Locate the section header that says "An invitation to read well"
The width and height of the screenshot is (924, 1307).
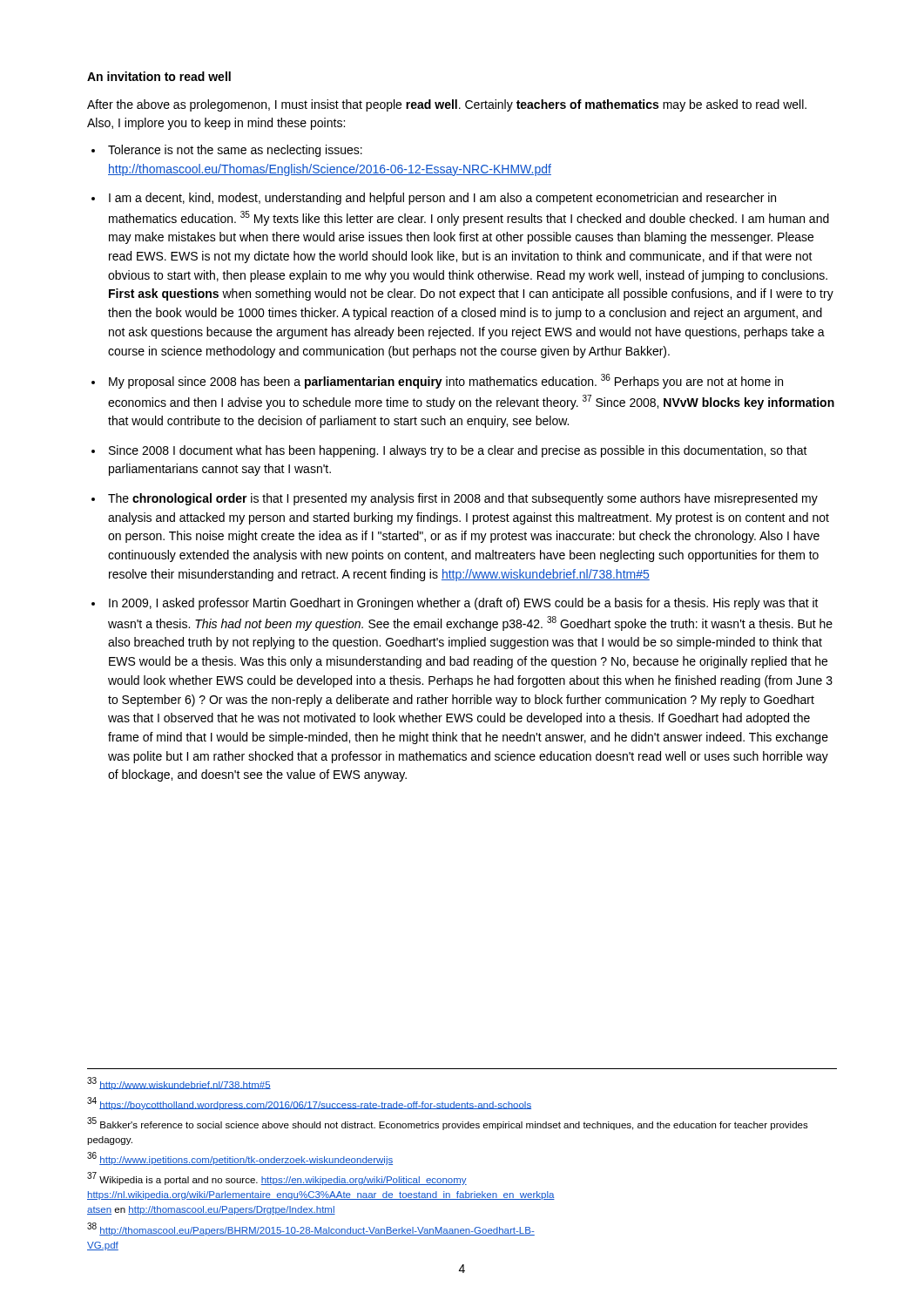(159, 77)
